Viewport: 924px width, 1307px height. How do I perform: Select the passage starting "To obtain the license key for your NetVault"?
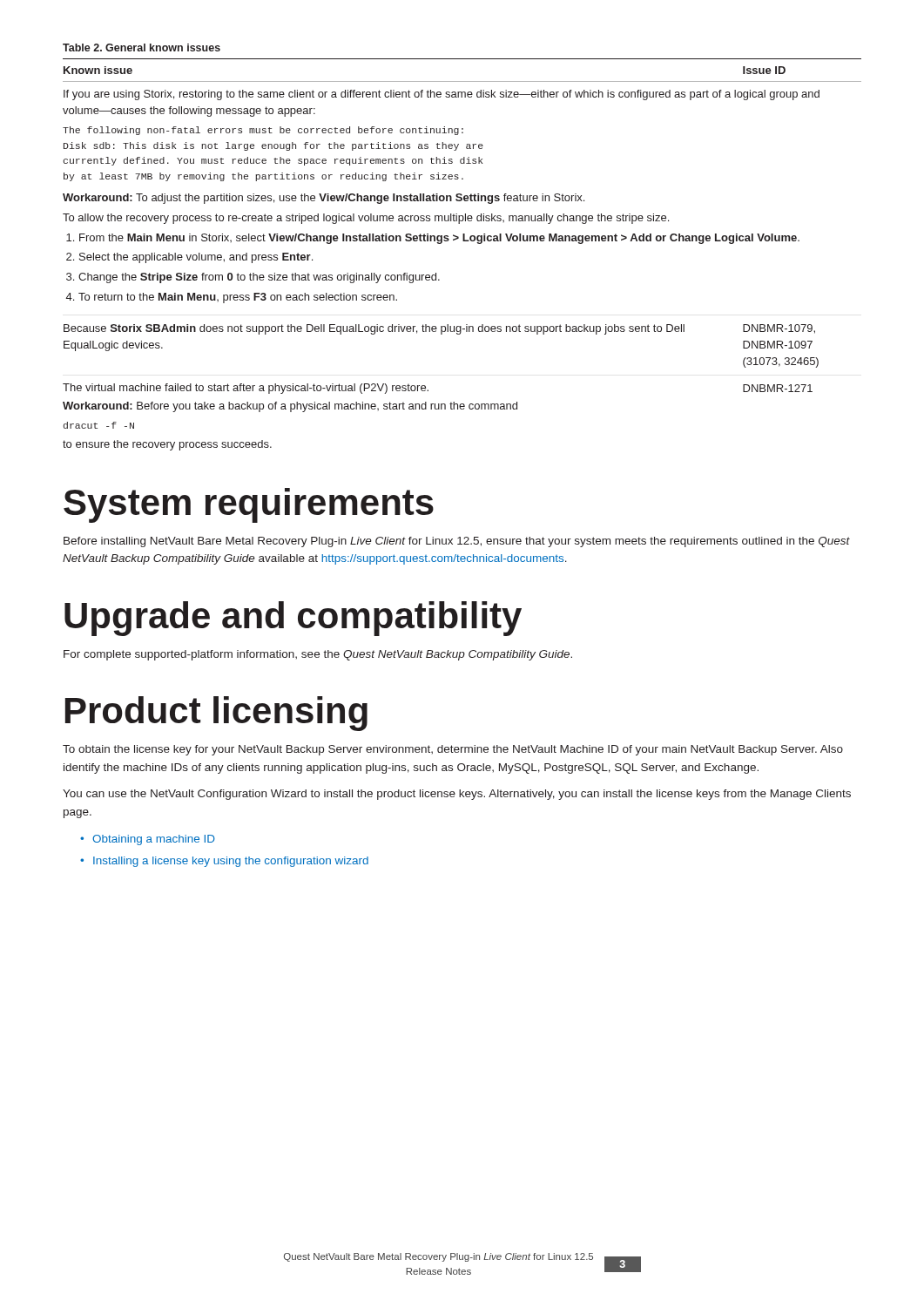[x=462, y=759]
